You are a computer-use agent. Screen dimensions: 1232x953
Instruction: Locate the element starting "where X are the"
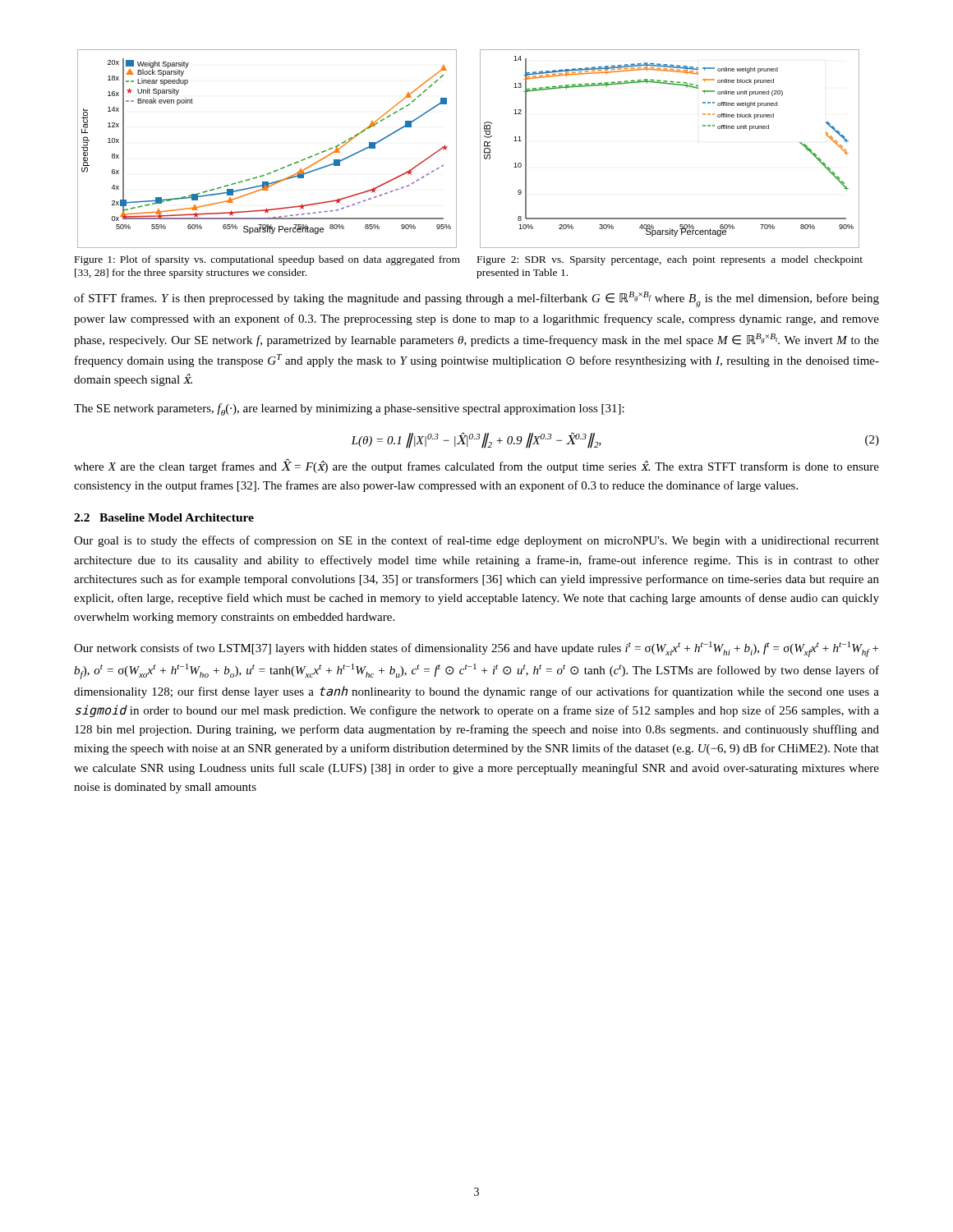[476, 476]
